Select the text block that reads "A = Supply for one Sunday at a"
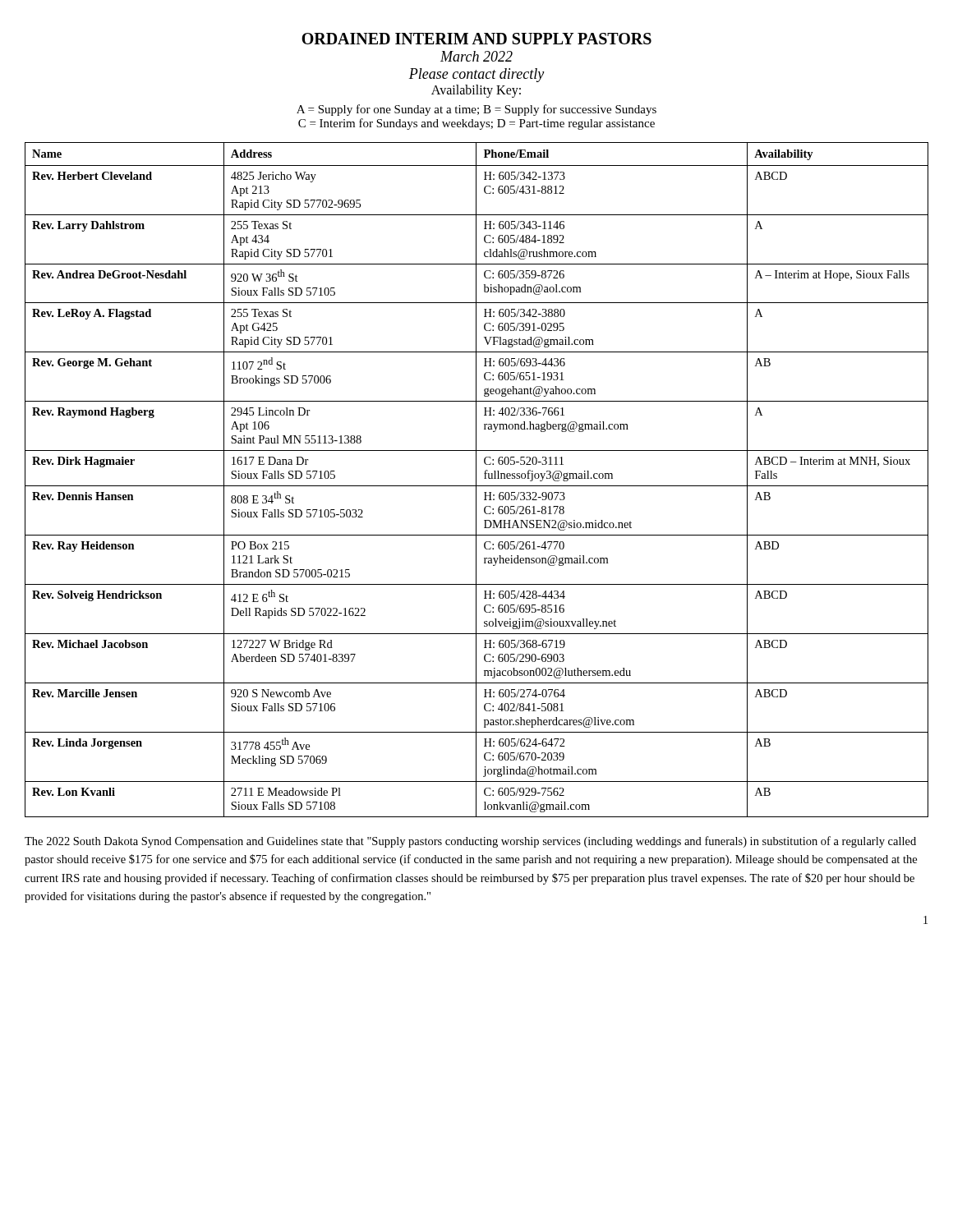Image resolution: width=953 pixels, height=1232 pixels. [476, 116]
